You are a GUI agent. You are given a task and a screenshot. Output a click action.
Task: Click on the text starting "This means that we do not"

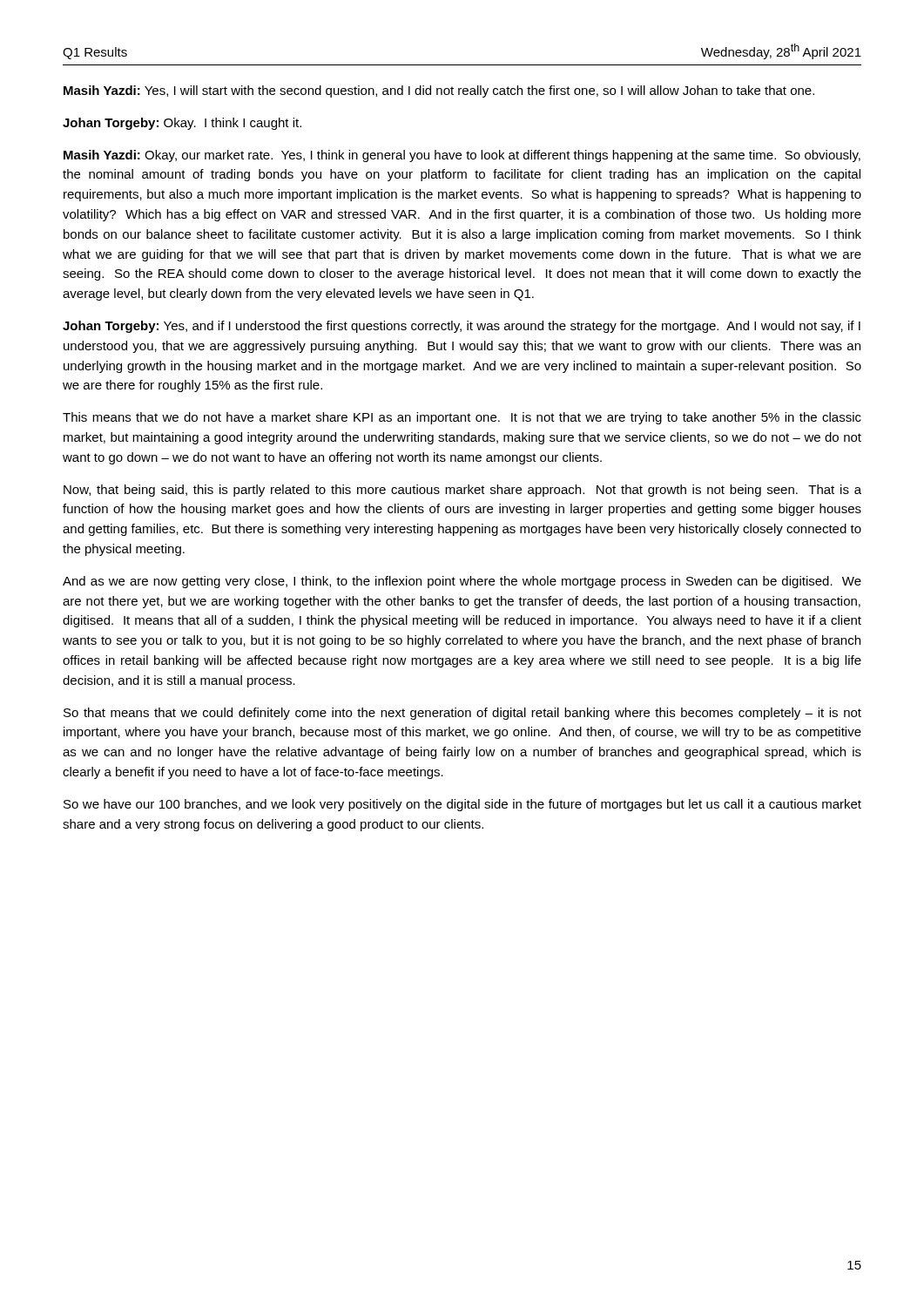tap(462, 437)
